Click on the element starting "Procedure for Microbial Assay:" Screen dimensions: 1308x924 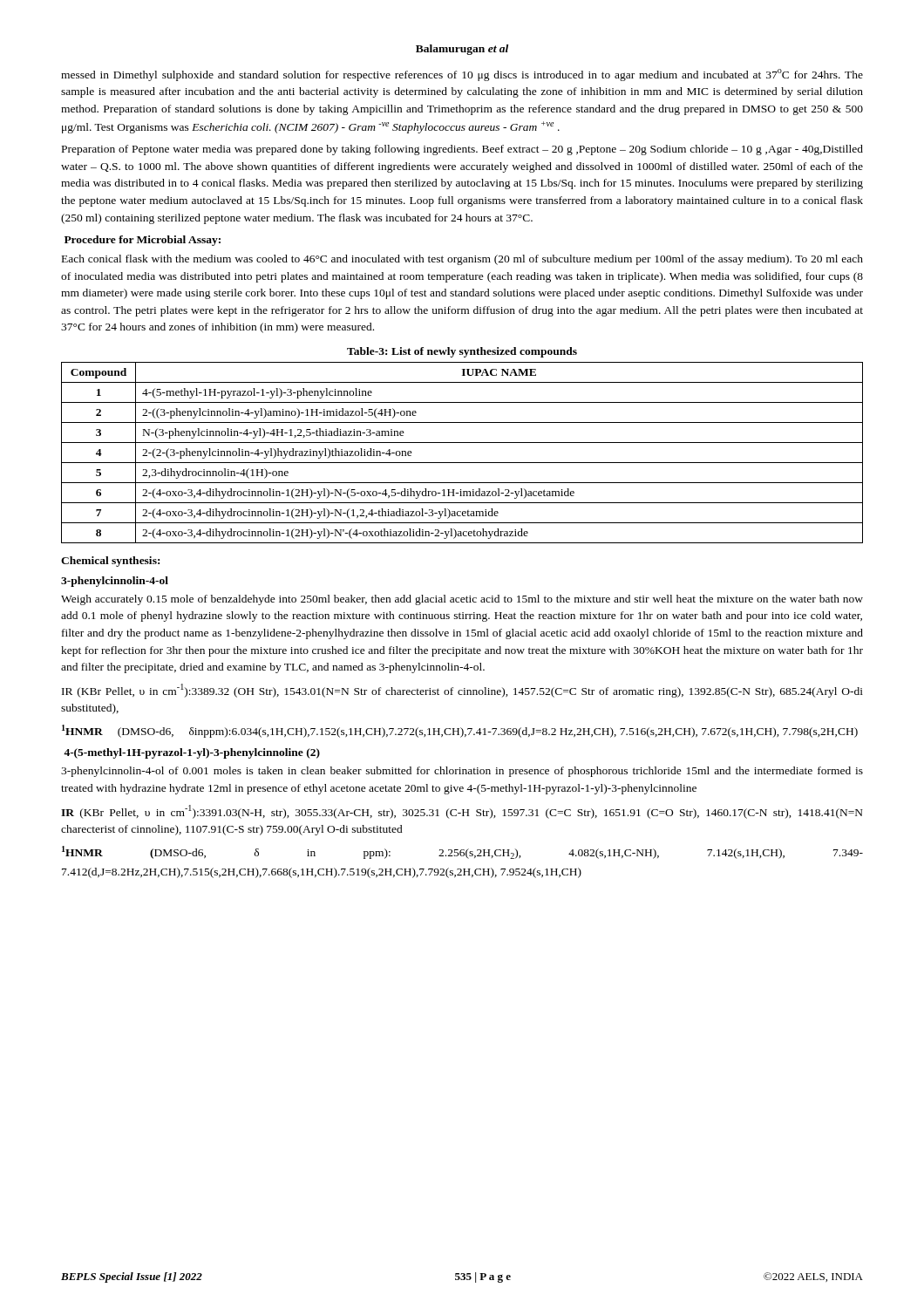141,239
